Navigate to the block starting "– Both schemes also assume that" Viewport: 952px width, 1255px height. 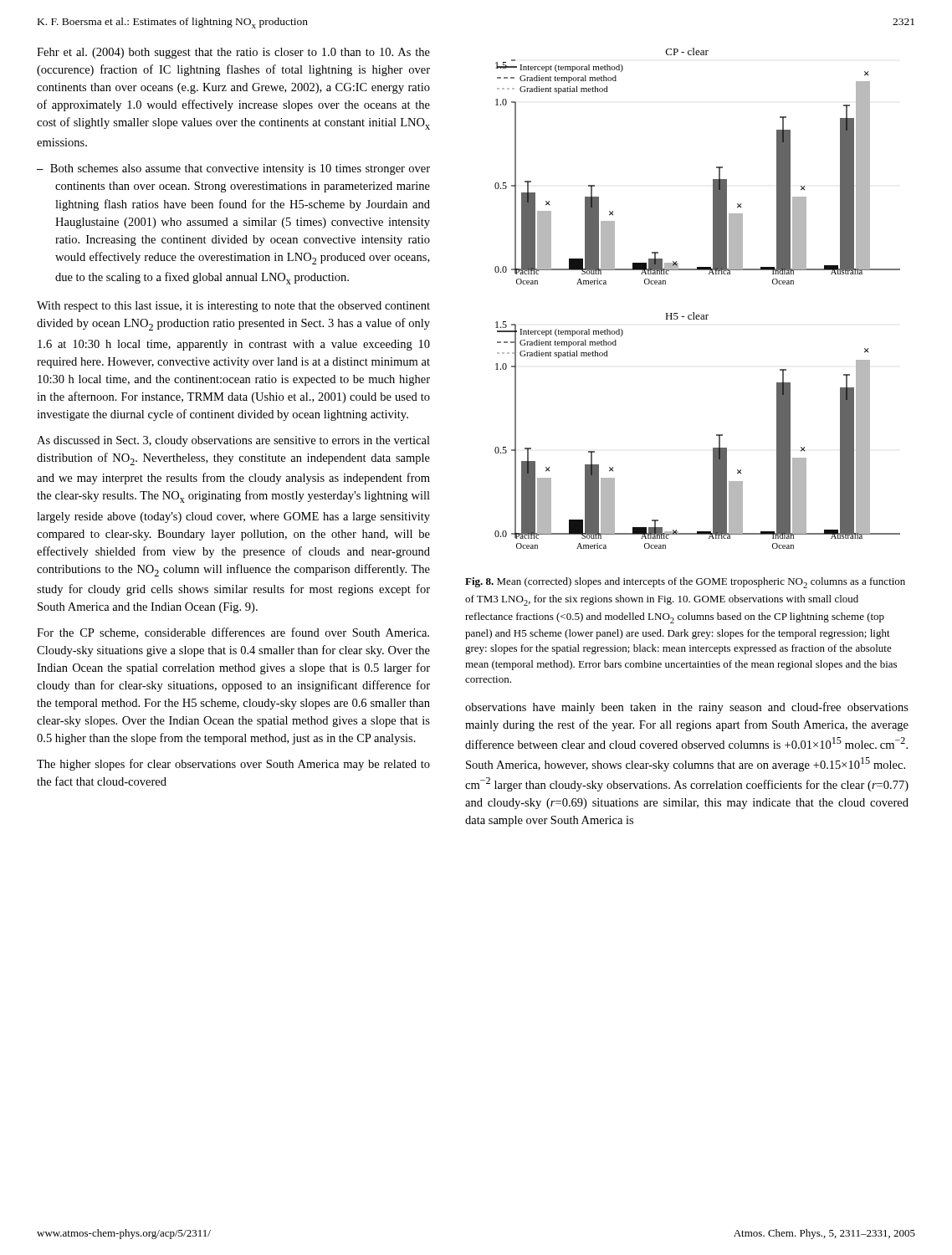[x=233, y=224]
